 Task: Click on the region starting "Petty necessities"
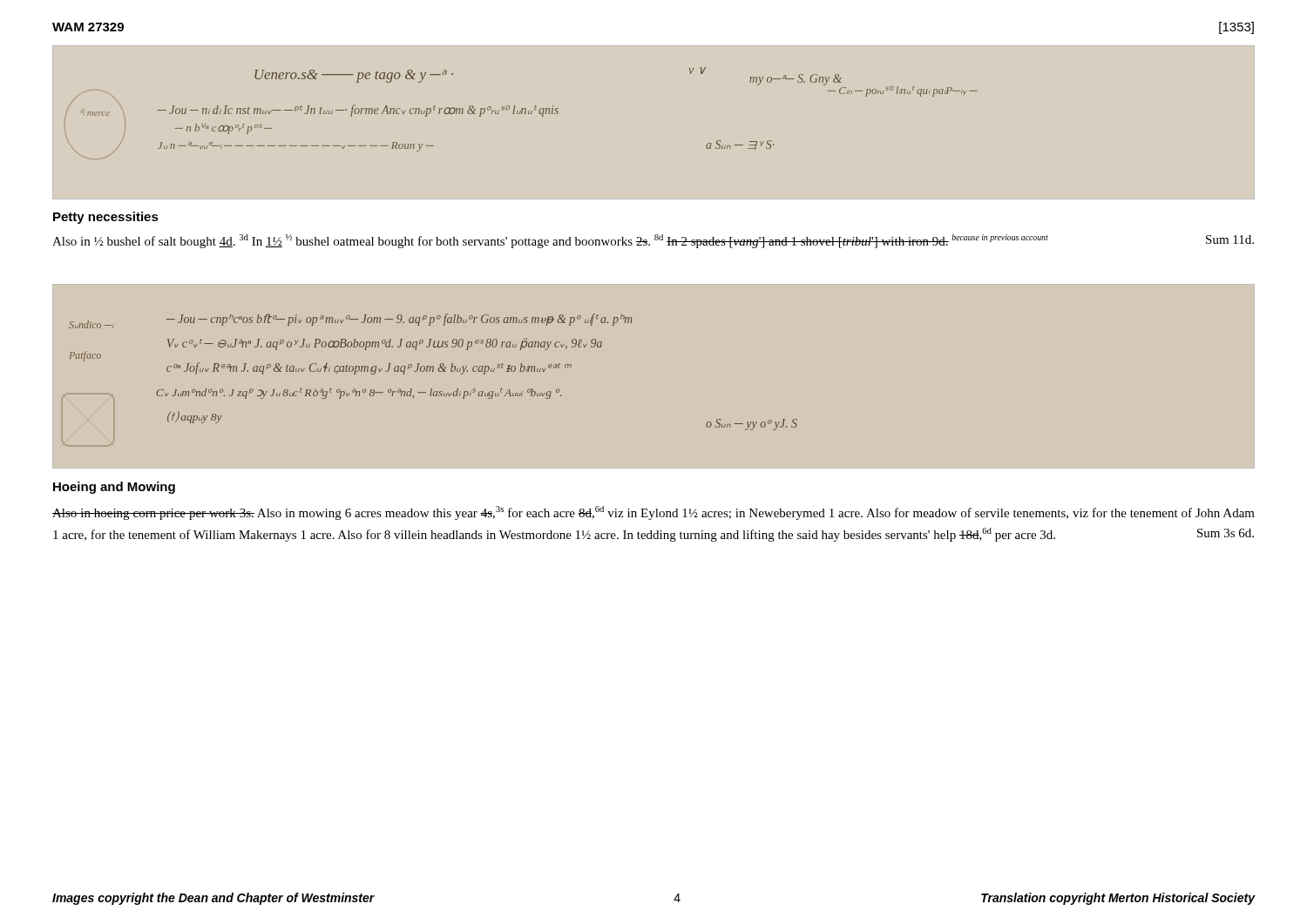(105, 216)
